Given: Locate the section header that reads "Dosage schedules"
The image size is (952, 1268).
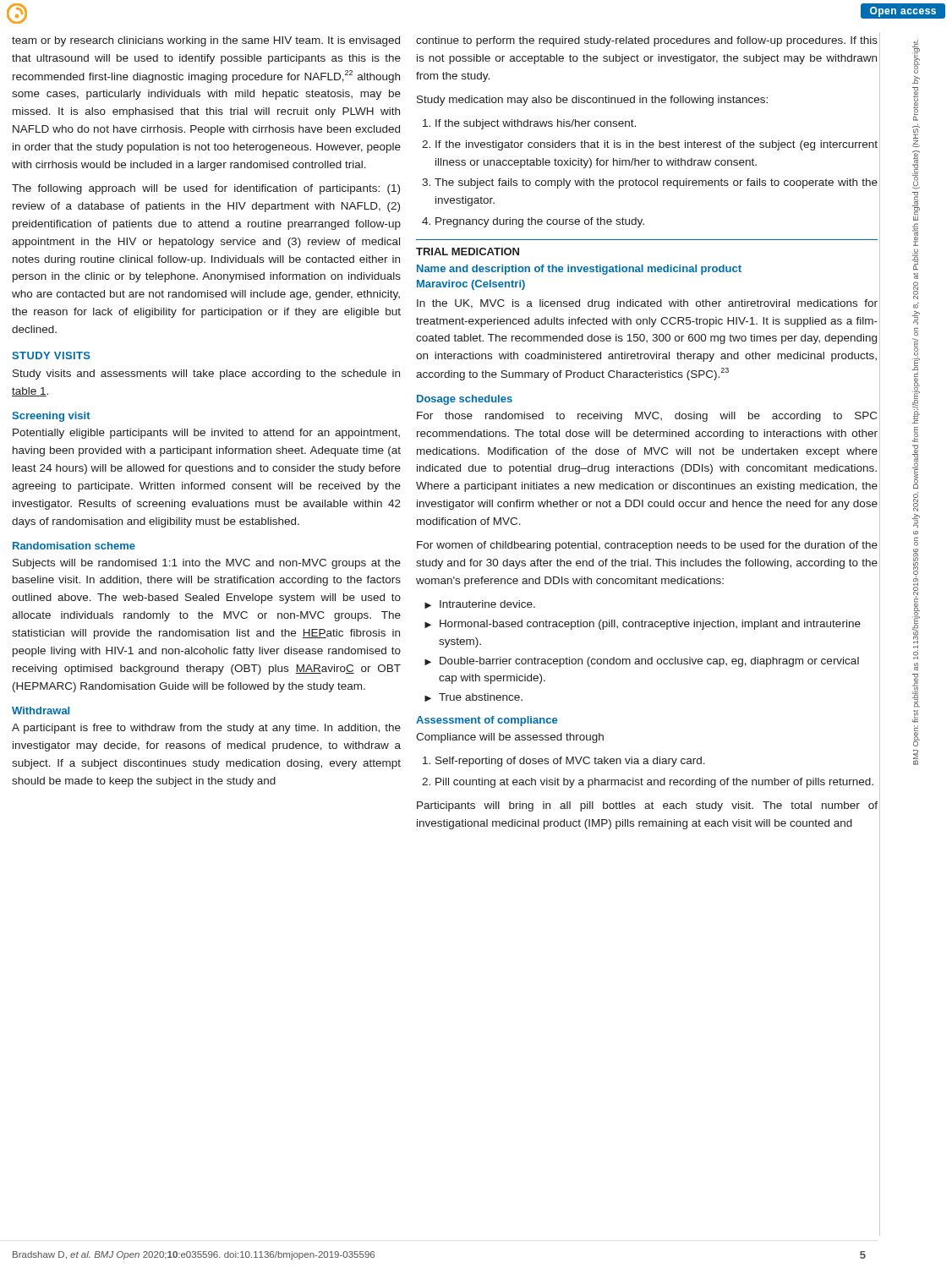Looking at the screenshot, I should 464,398.
